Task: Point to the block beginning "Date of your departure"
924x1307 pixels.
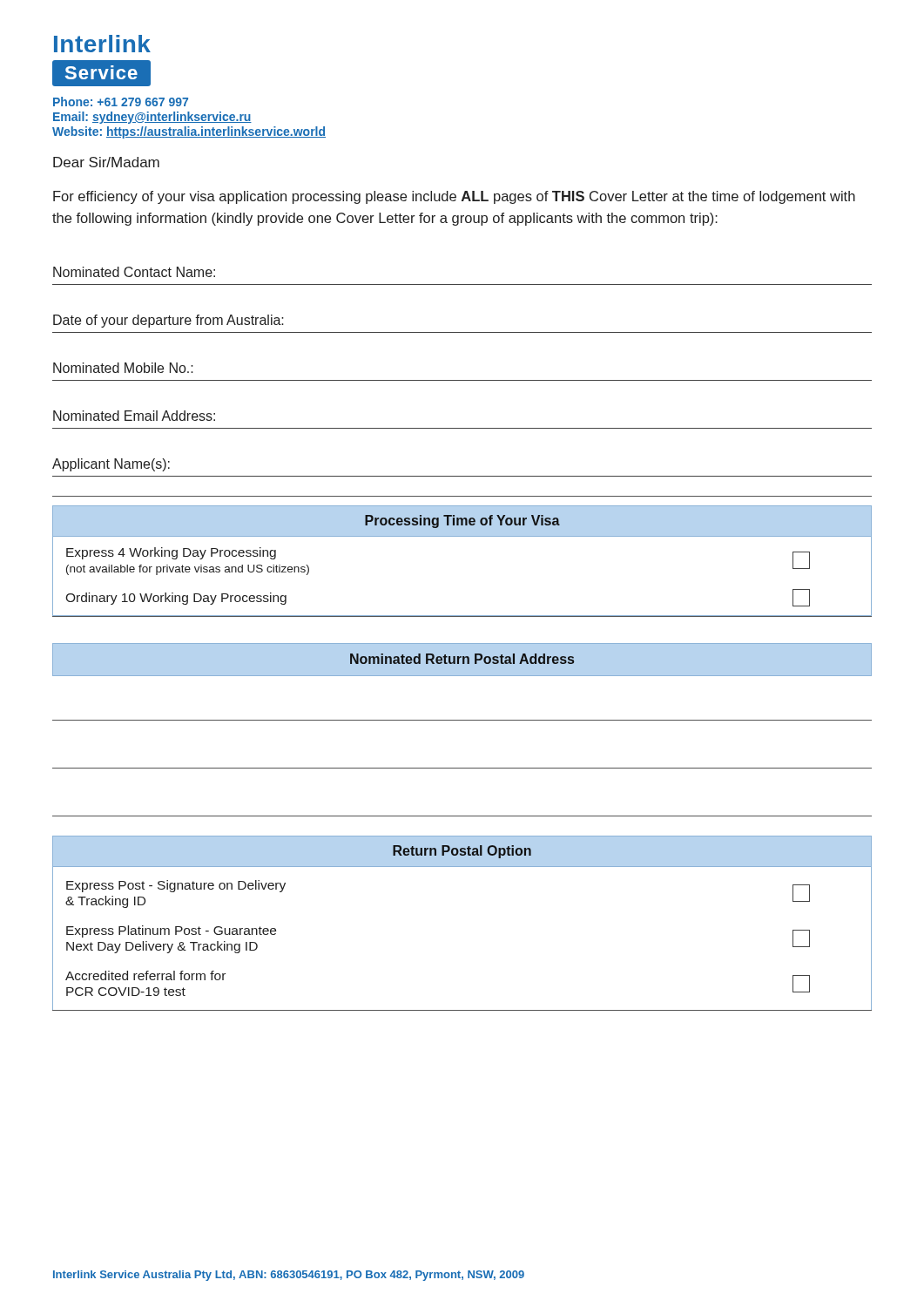Action: 462,321
